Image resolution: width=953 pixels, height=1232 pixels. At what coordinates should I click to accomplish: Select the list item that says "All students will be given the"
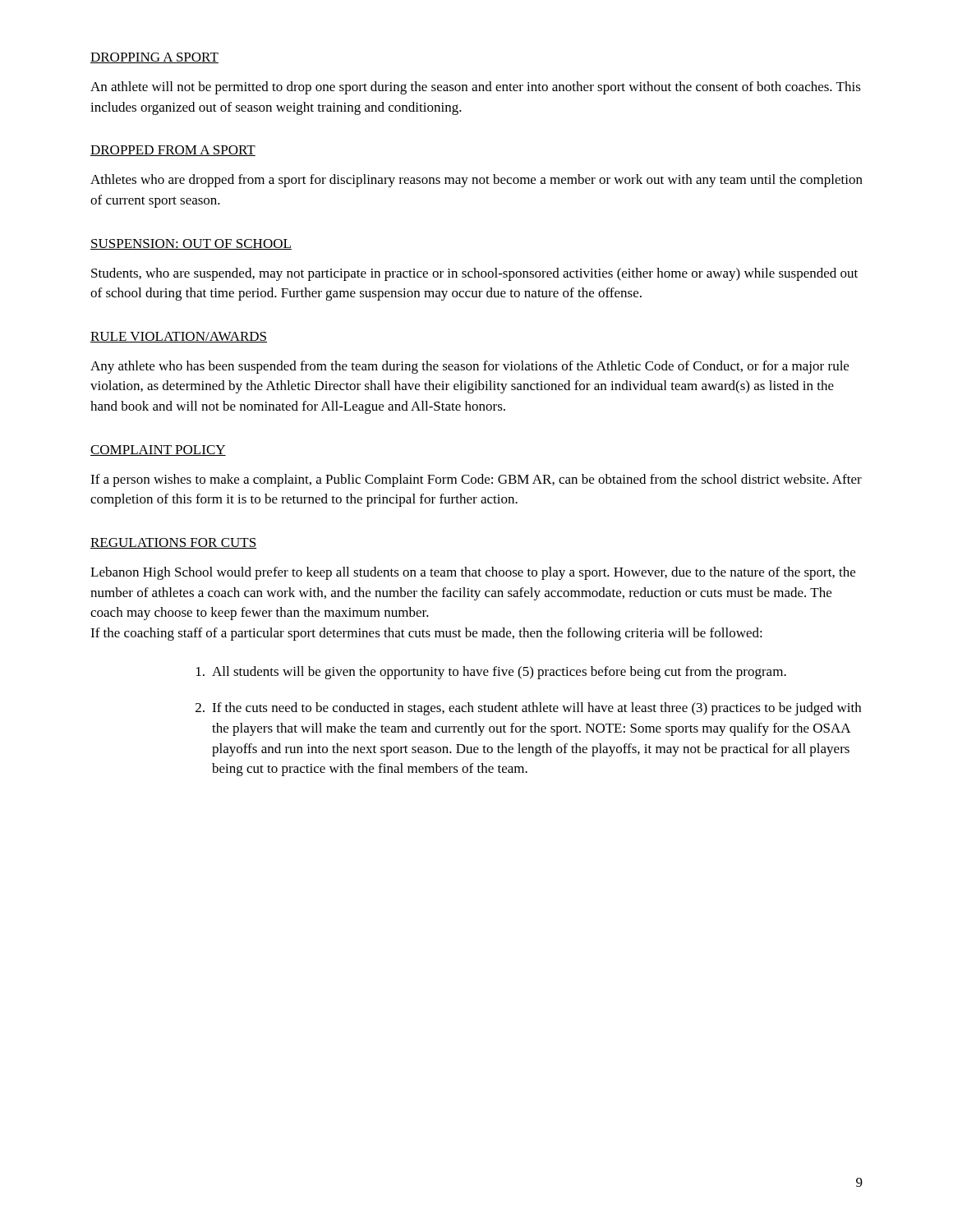pyautogui.click(x=501, y=672)
